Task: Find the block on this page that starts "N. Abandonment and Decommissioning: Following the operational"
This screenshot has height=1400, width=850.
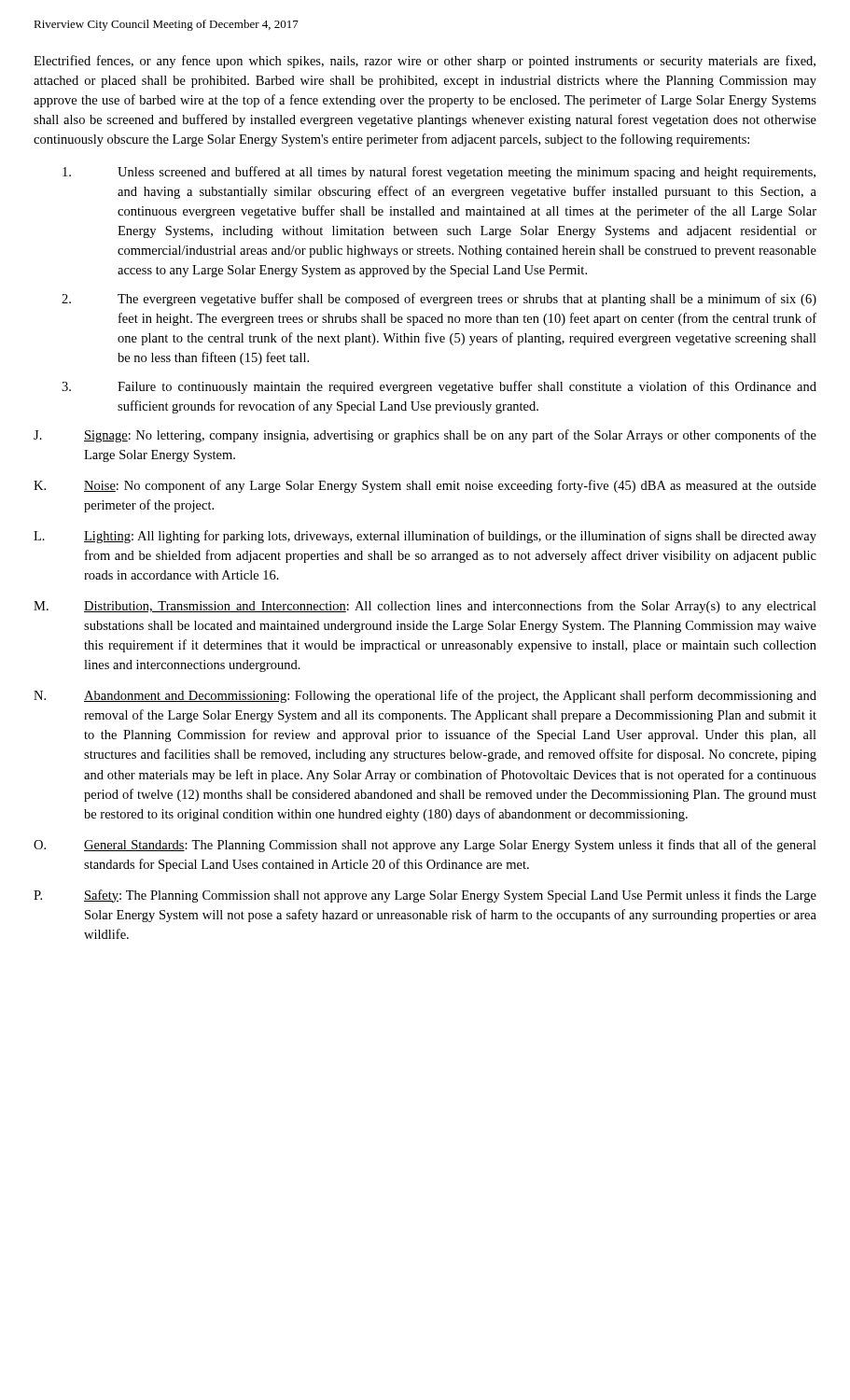Action: click(x=425, y=755)
